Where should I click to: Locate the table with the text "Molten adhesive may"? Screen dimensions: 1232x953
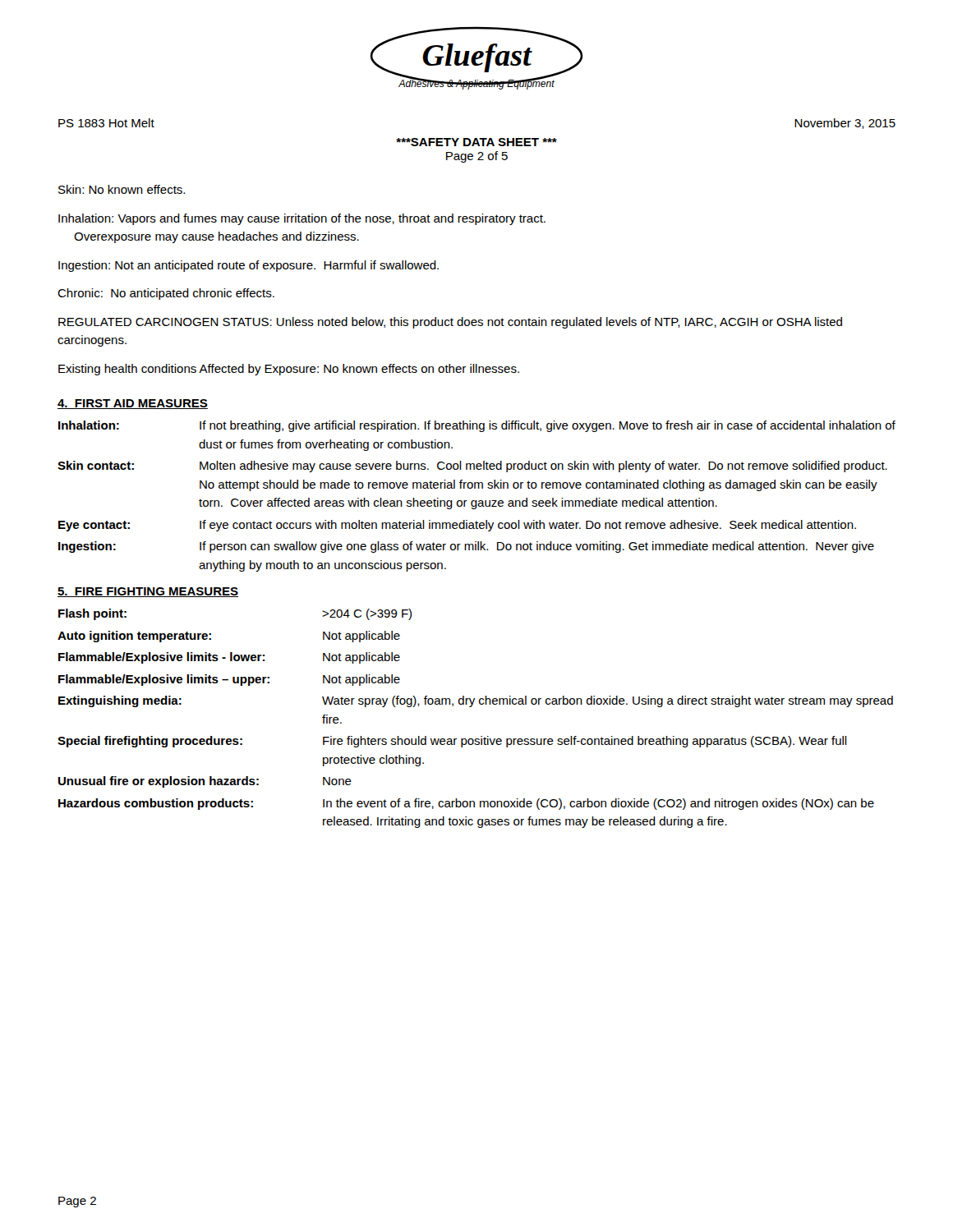click(476, 495)
